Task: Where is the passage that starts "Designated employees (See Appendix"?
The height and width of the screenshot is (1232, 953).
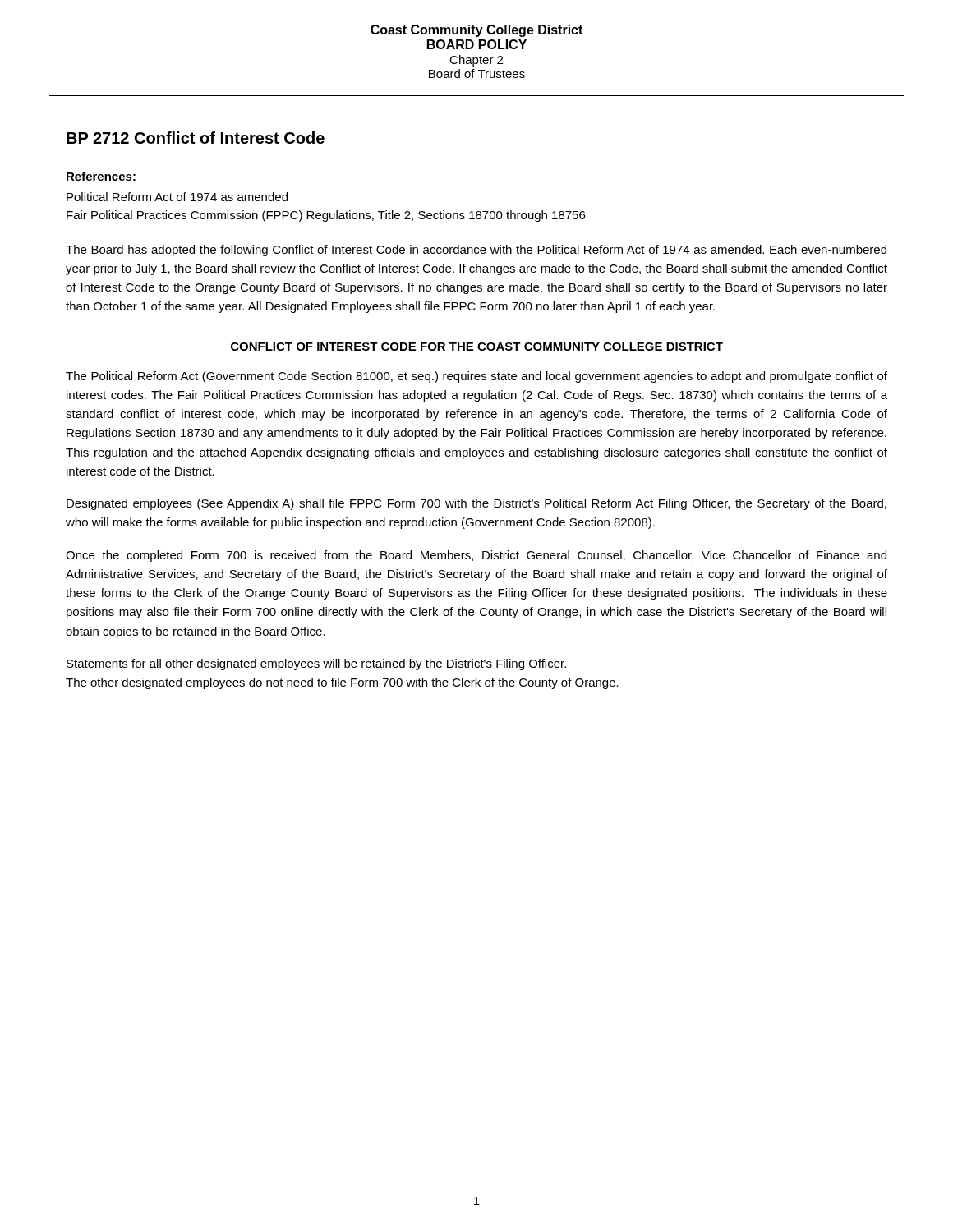Action: [x=476, y=513]
